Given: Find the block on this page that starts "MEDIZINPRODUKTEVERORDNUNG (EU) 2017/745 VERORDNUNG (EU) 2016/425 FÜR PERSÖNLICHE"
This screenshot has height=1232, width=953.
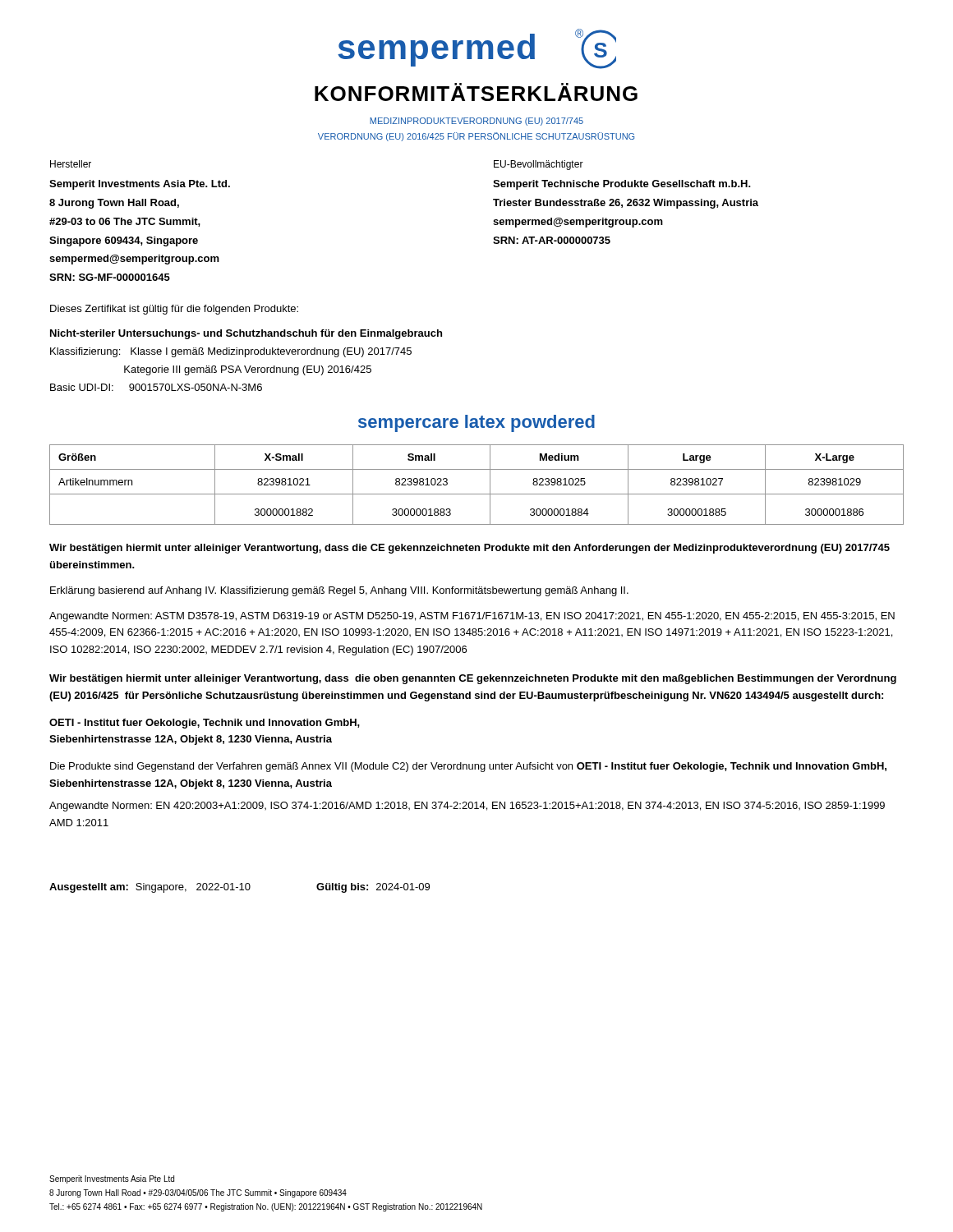Looking at the screenshot, I should [476, 128].
